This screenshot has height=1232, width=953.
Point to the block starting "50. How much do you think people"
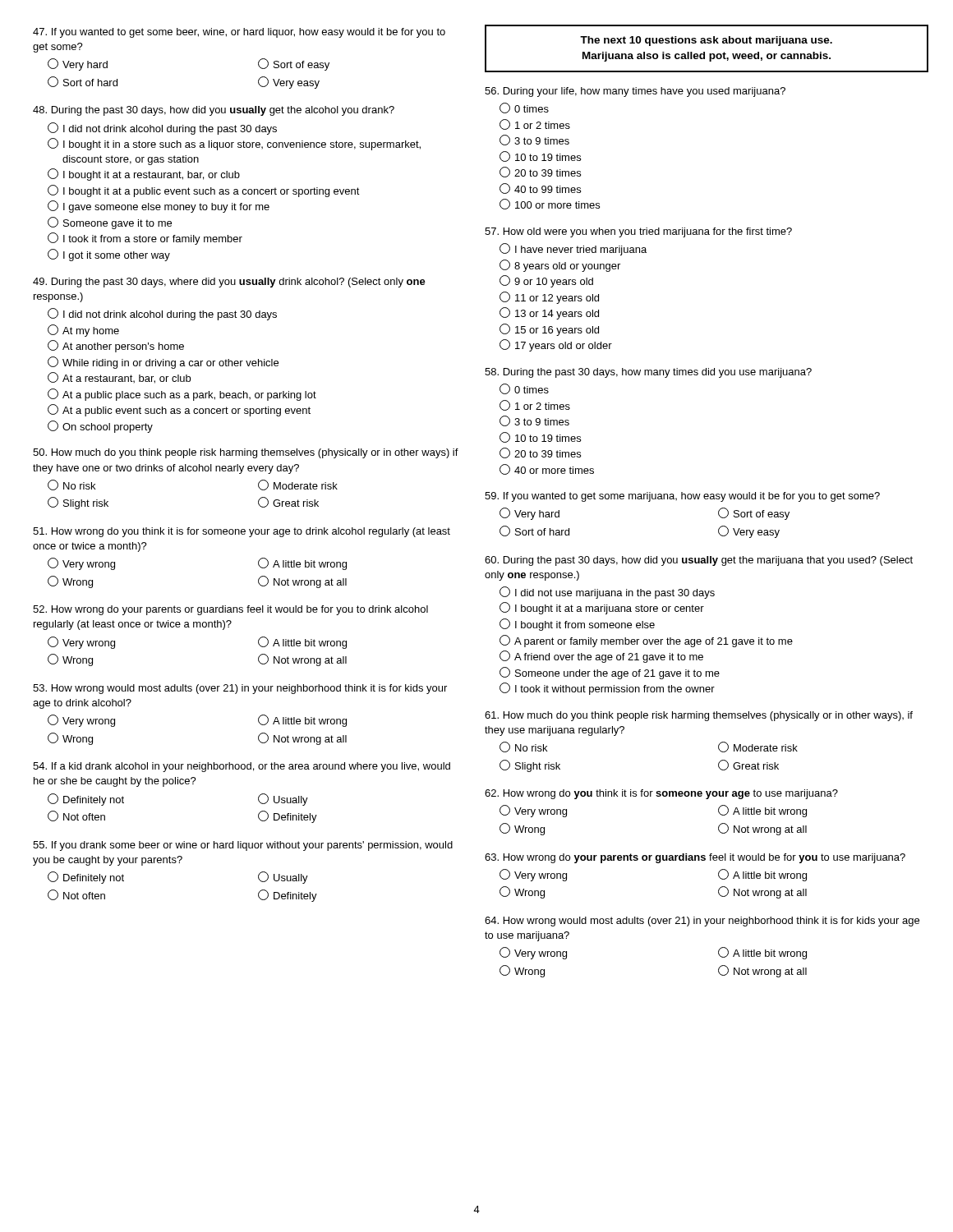click(x=246, y=479)
